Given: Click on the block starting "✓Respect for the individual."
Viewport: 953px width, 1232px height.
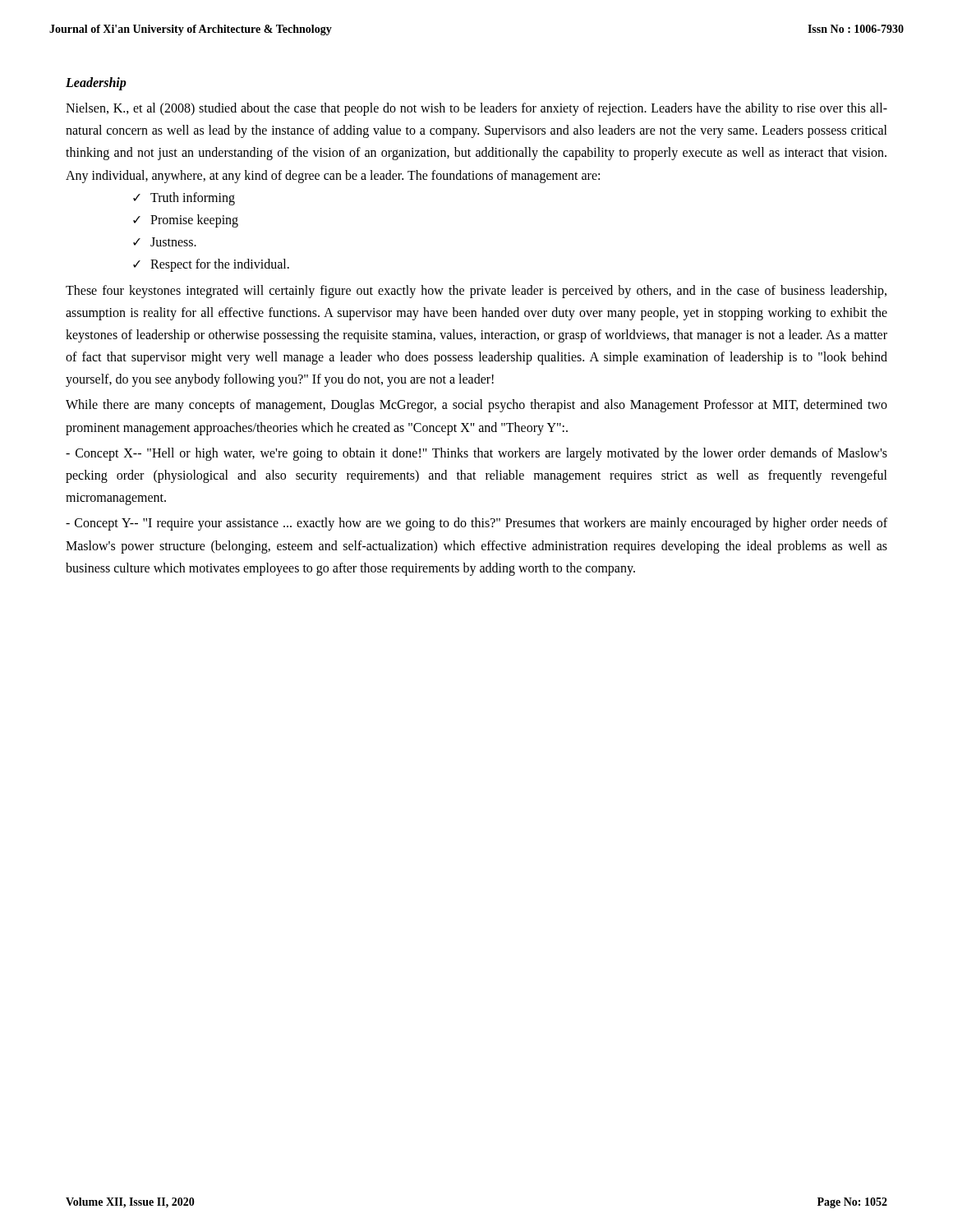Looking at the screenshot, I should (x=211, y=264).
